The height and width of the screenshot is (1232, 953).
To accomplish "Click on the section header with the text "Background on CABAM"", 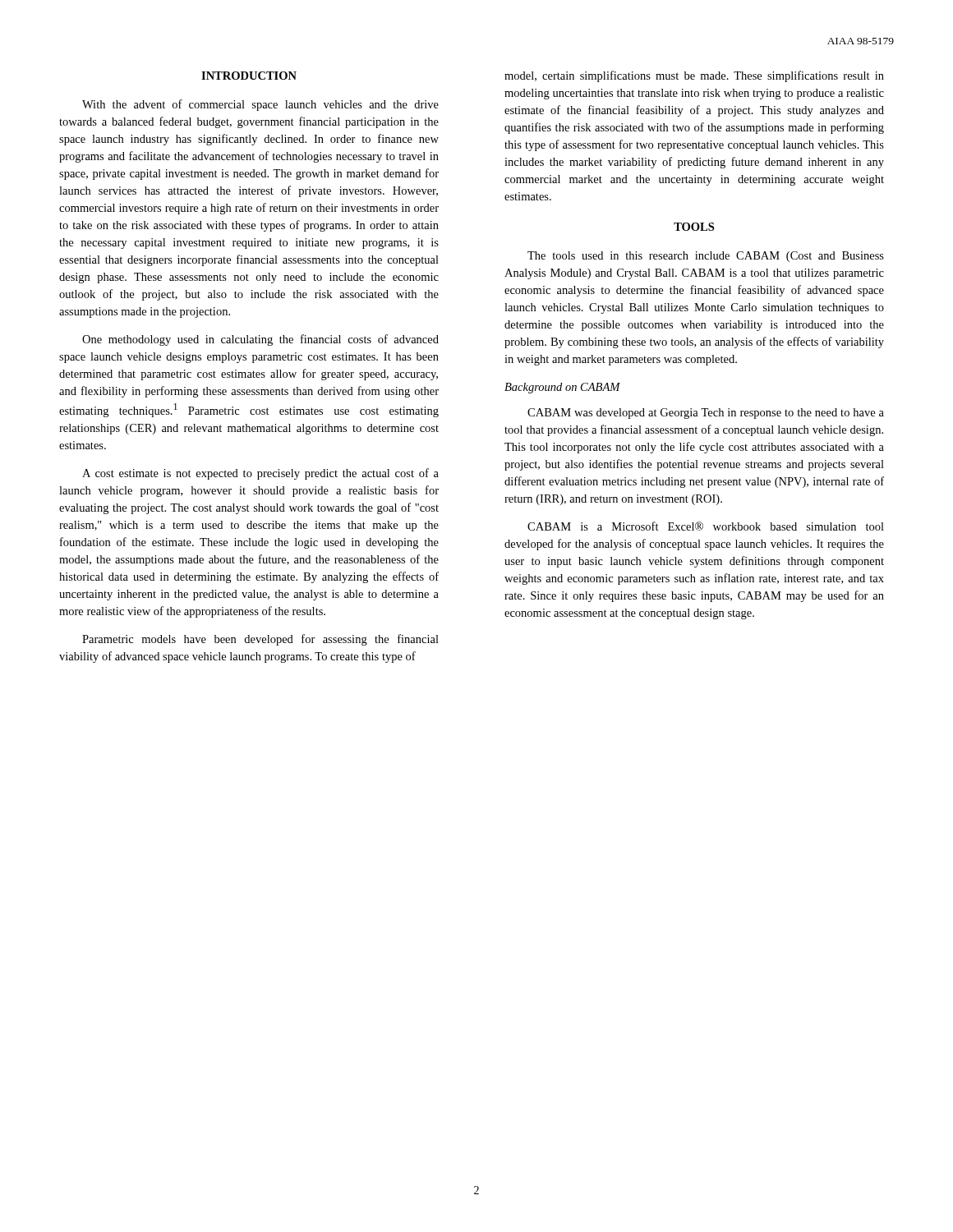I will (562, 387).
